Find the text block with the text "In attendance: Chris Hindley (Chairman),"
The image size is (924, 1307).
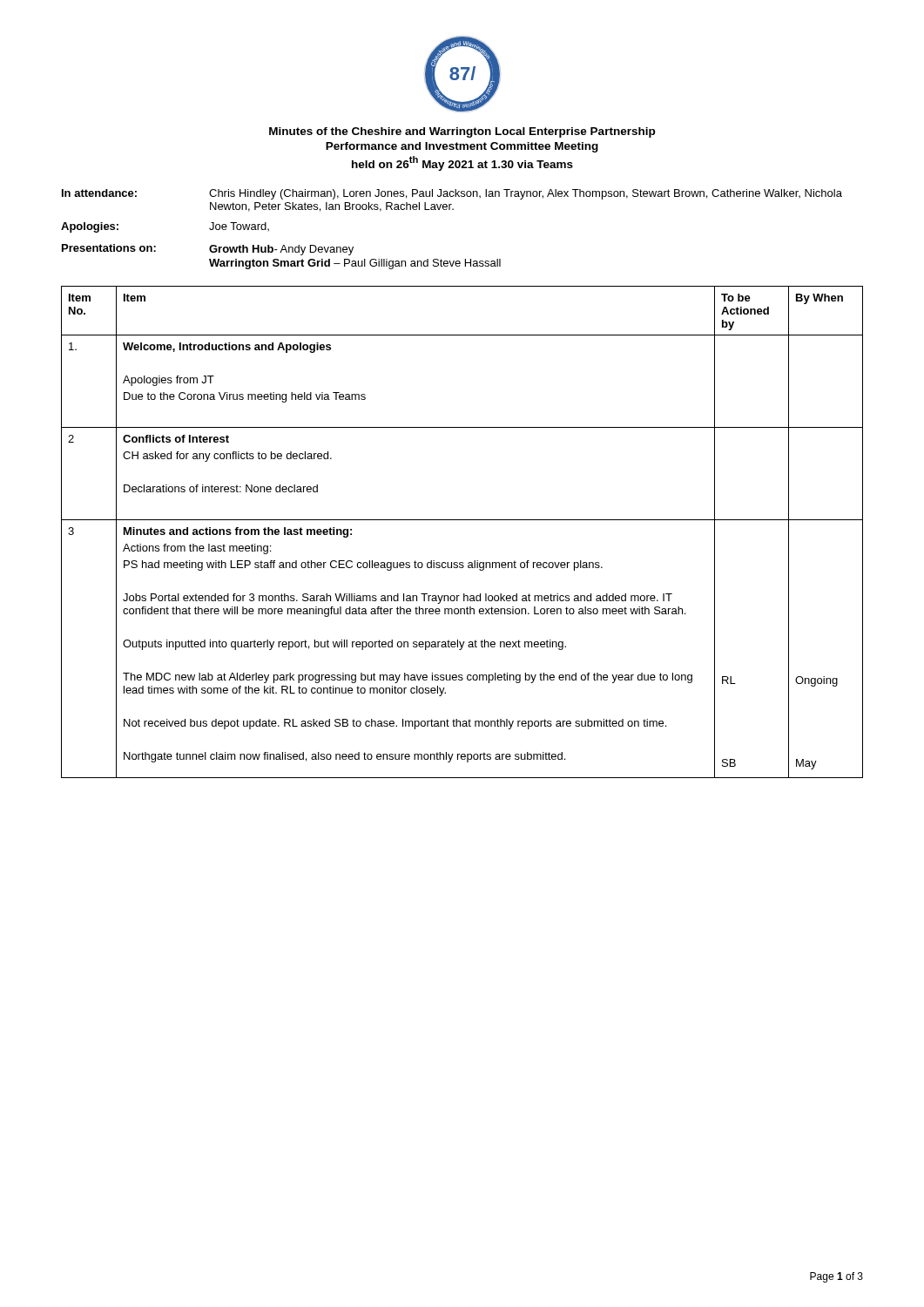pyautogui.click(x=462, y=199)
